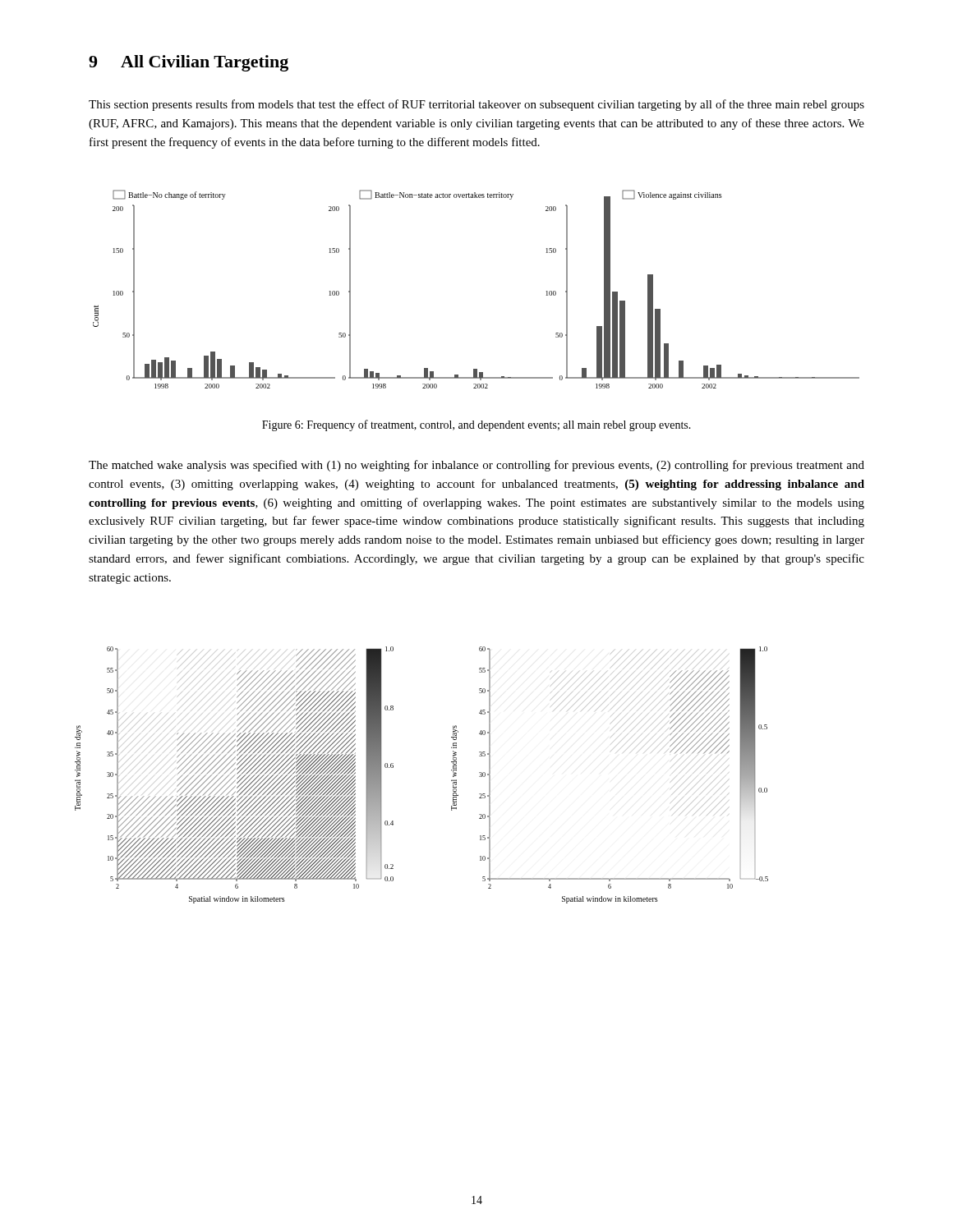953x1232 pixels.
Task: Click on the histogram
Action: point(476,300)
